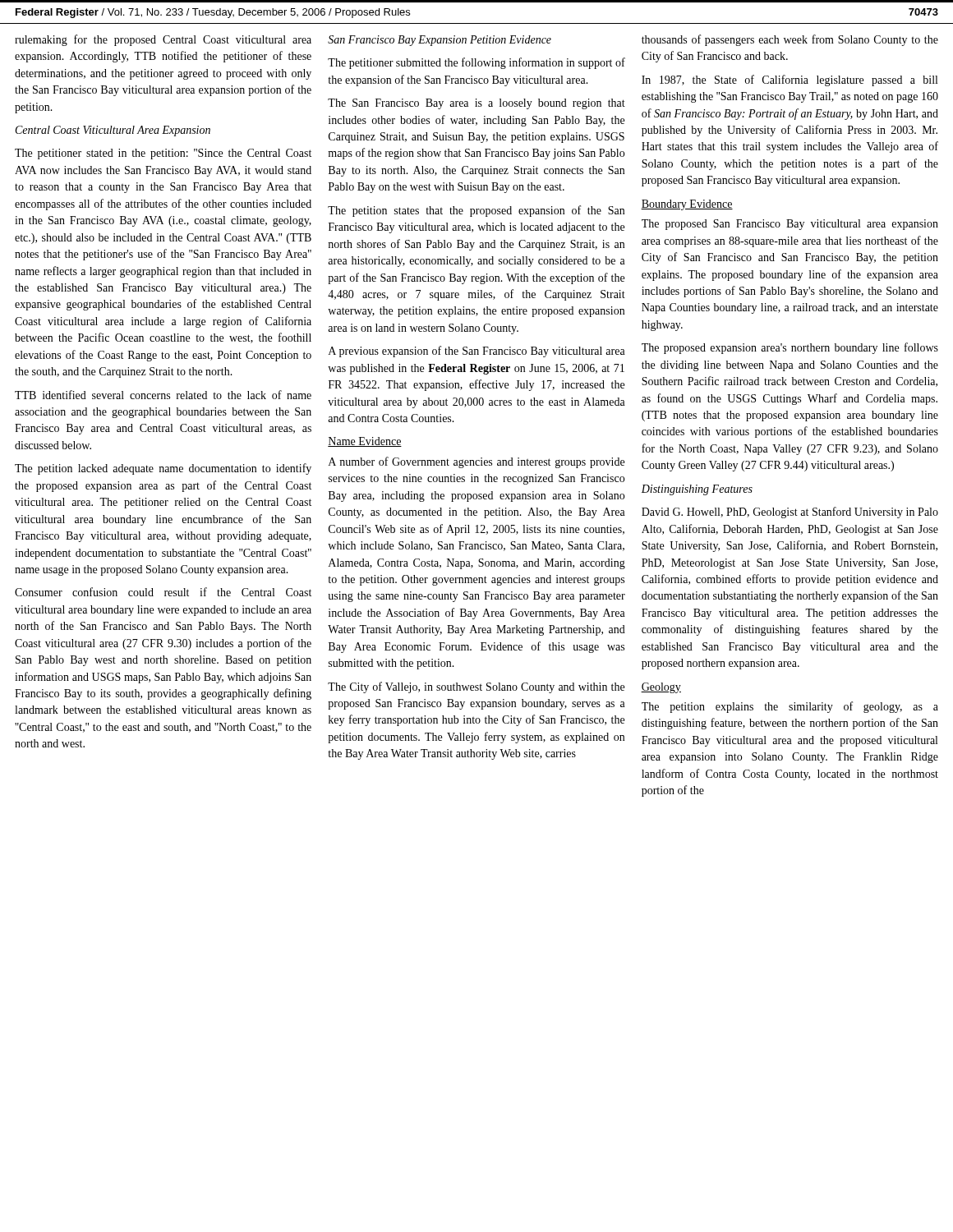Viewport: 953px width, 1232px height.
Task: Locate the block of text that opens with "David G. Howell, PhD, Geologist at Stanford"
Action: click(790, 588)
